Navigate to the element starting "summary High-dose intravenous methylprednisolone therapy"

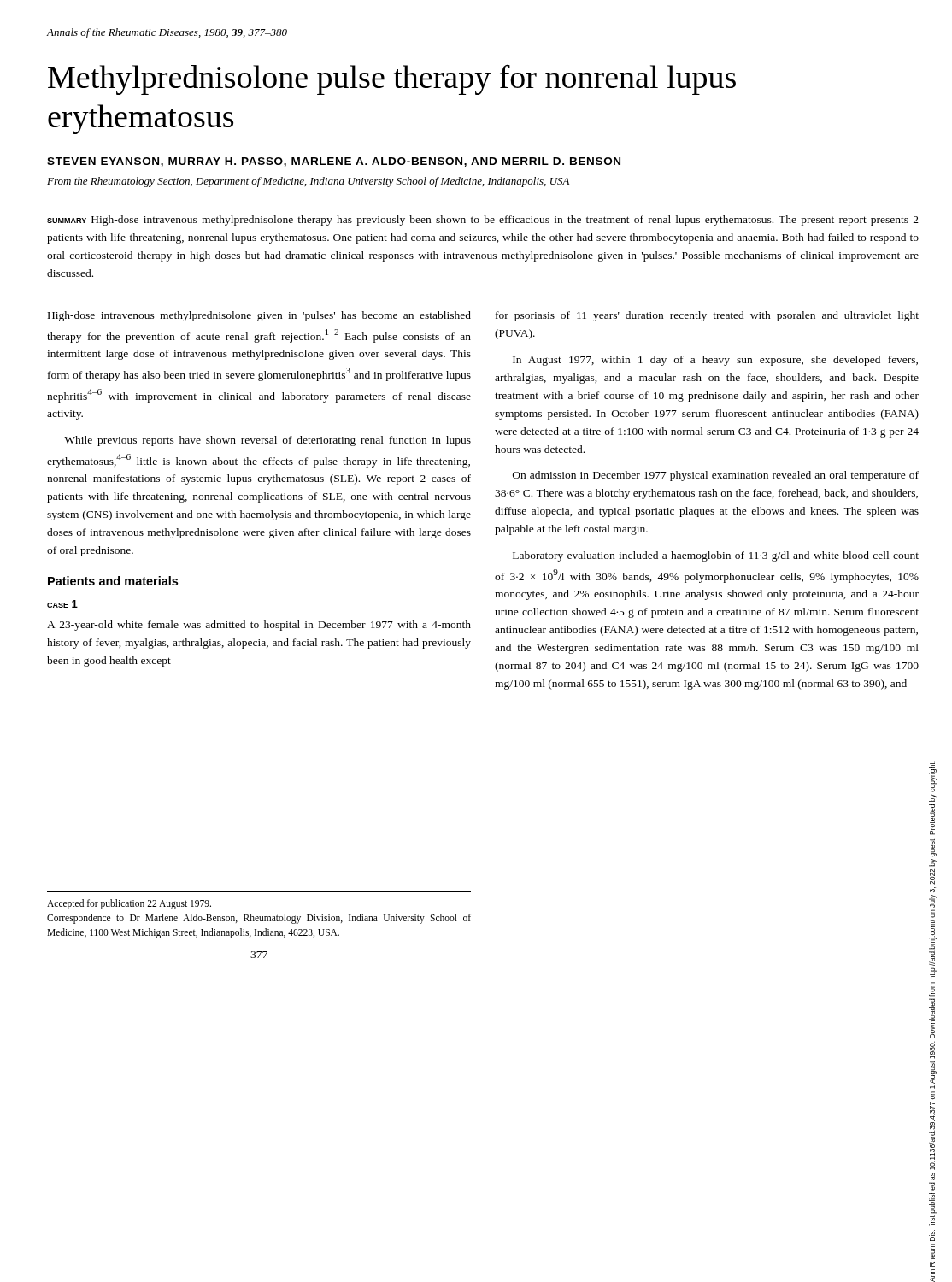pos(483,246)
